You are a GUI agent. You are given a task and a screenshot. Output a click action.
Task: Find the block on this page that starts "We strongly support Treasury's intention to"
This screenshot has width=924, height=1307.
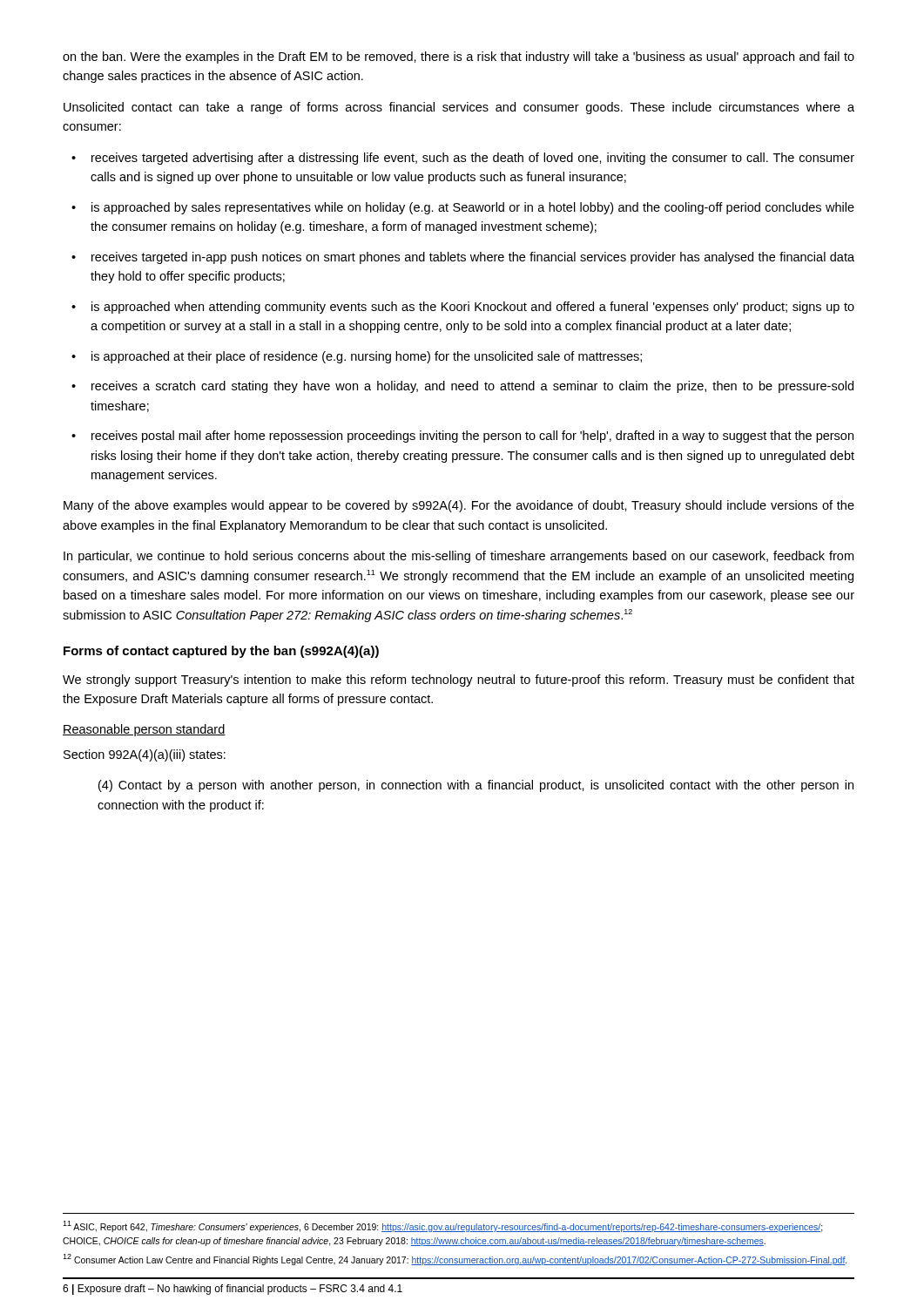(x=459, y=689)
